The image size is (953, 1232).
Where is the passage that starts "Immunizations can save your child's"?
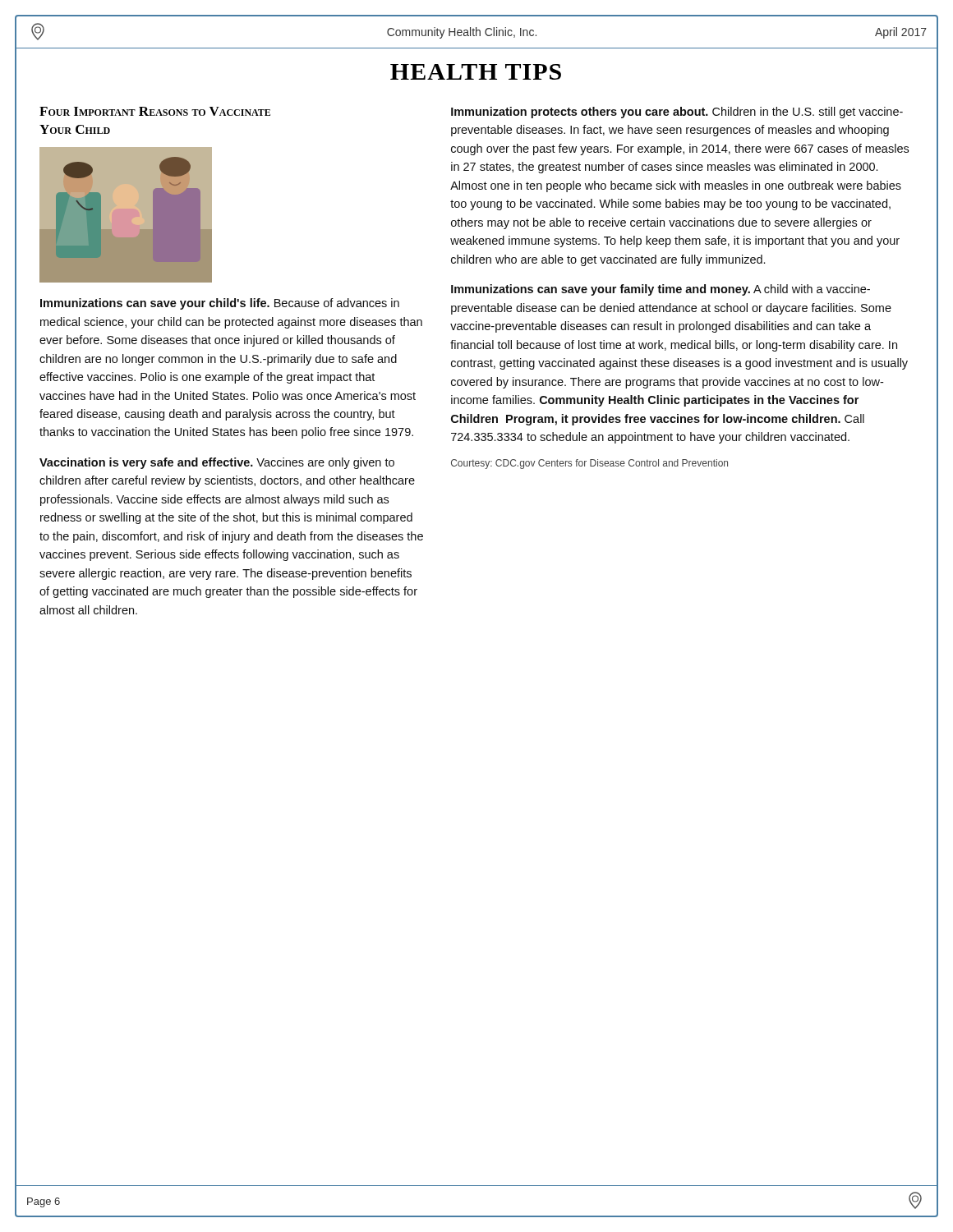point(232,368)
